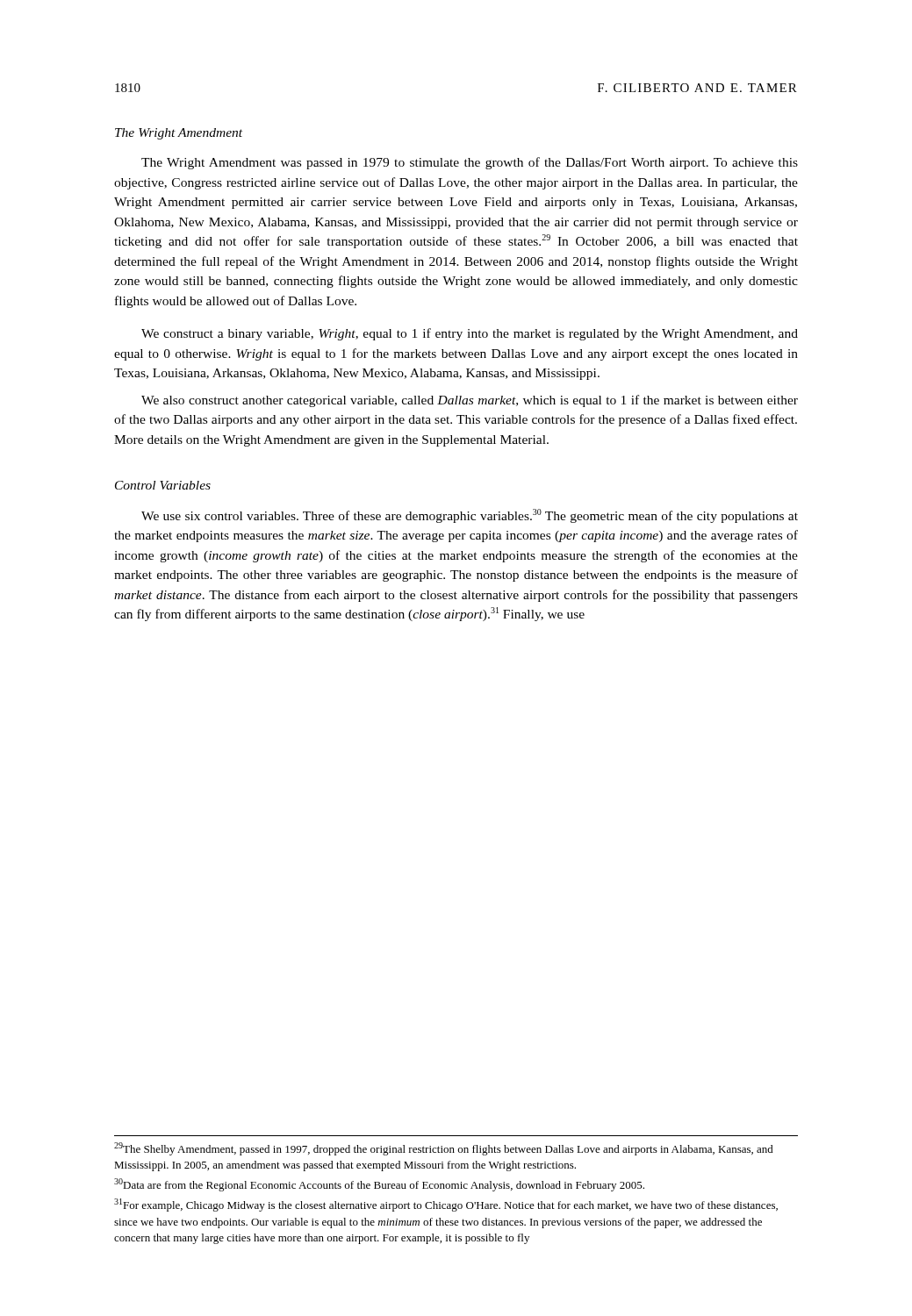This screenshot has height=1316, width=912.
Task: Find the element starting "29The Shelby Amendment,"
Action: click(444, 1156)
